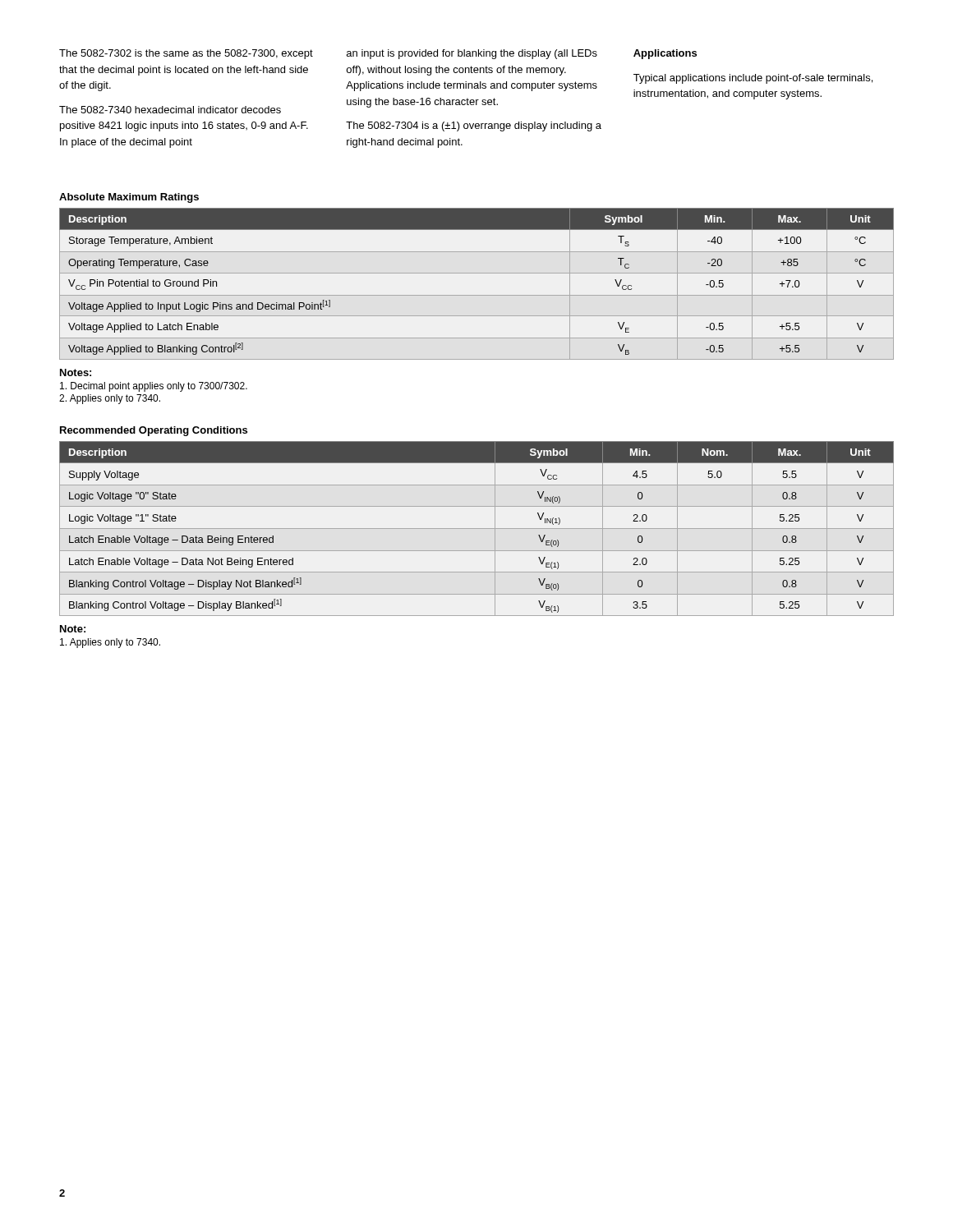Image resolution: width=953 pixels, height=1232 pixels.
Task: Navigate to the text starting "The 5082-7302 is the same"
Action: click(x=190, y=97)
